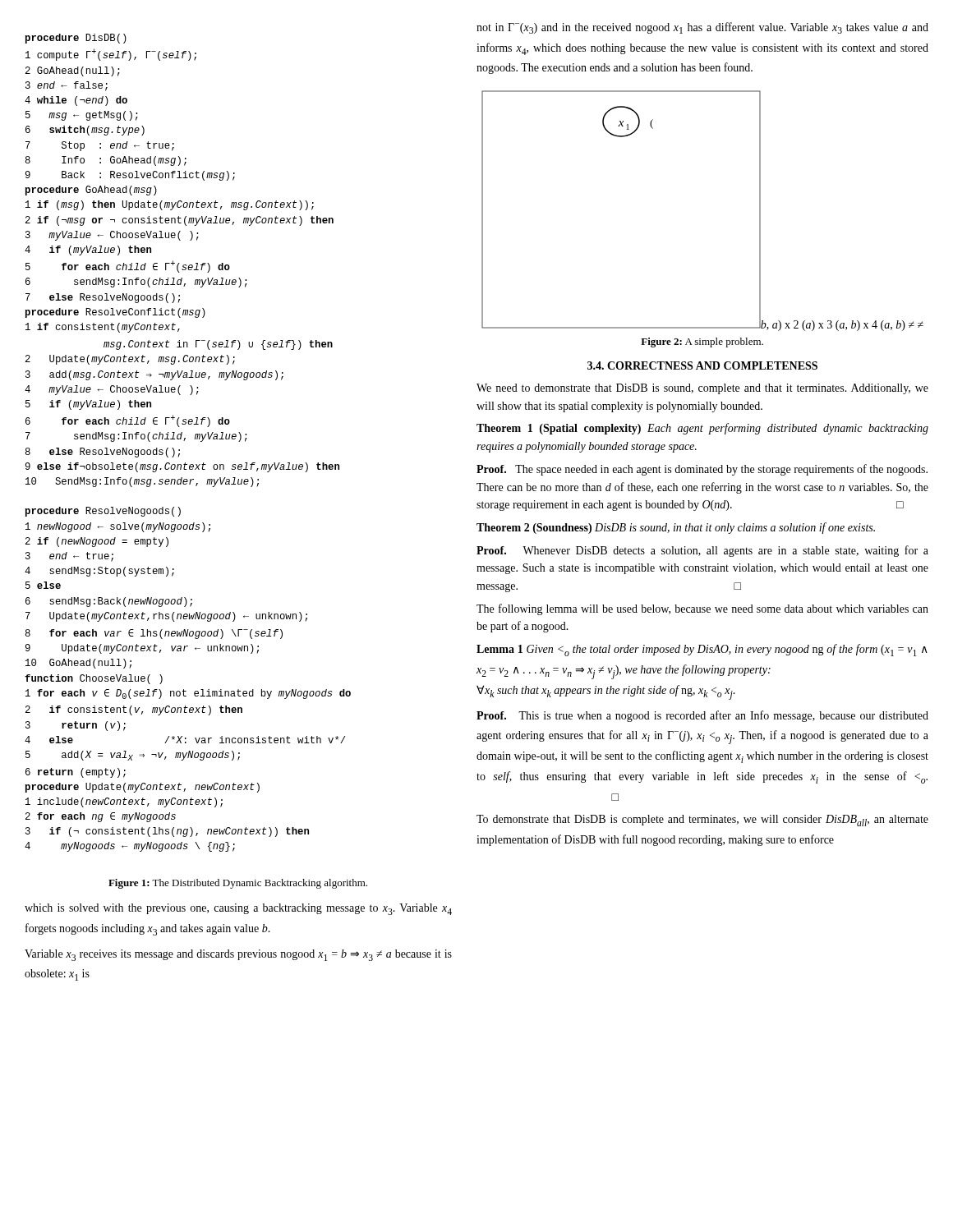
Task: Click on the text starting "Figure 2: A simple problem."
Action: tap(702, 341)
